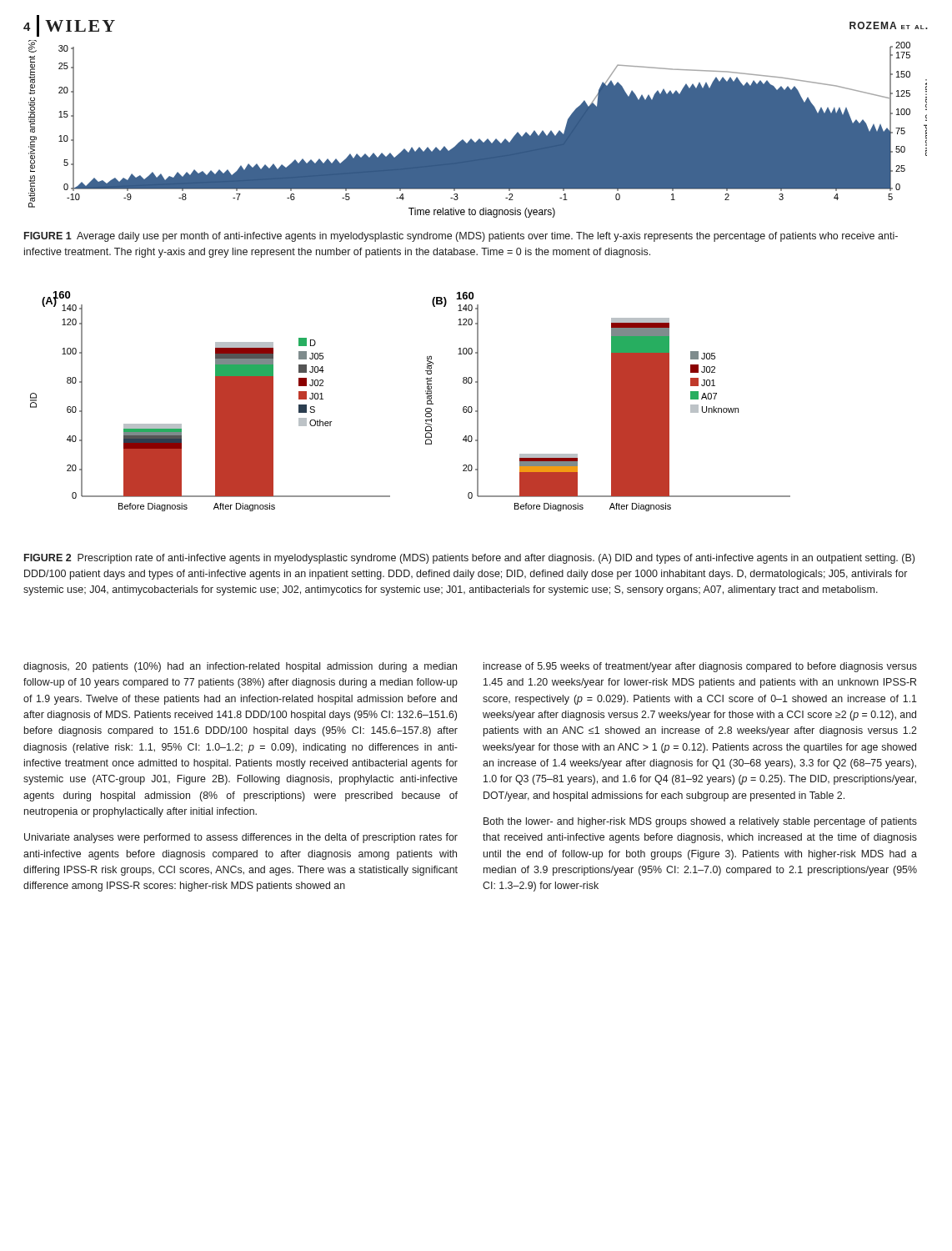
Task: Click the caption that begins "FIGURE 2 Prescription rate"
Action: tap(475, 574)
